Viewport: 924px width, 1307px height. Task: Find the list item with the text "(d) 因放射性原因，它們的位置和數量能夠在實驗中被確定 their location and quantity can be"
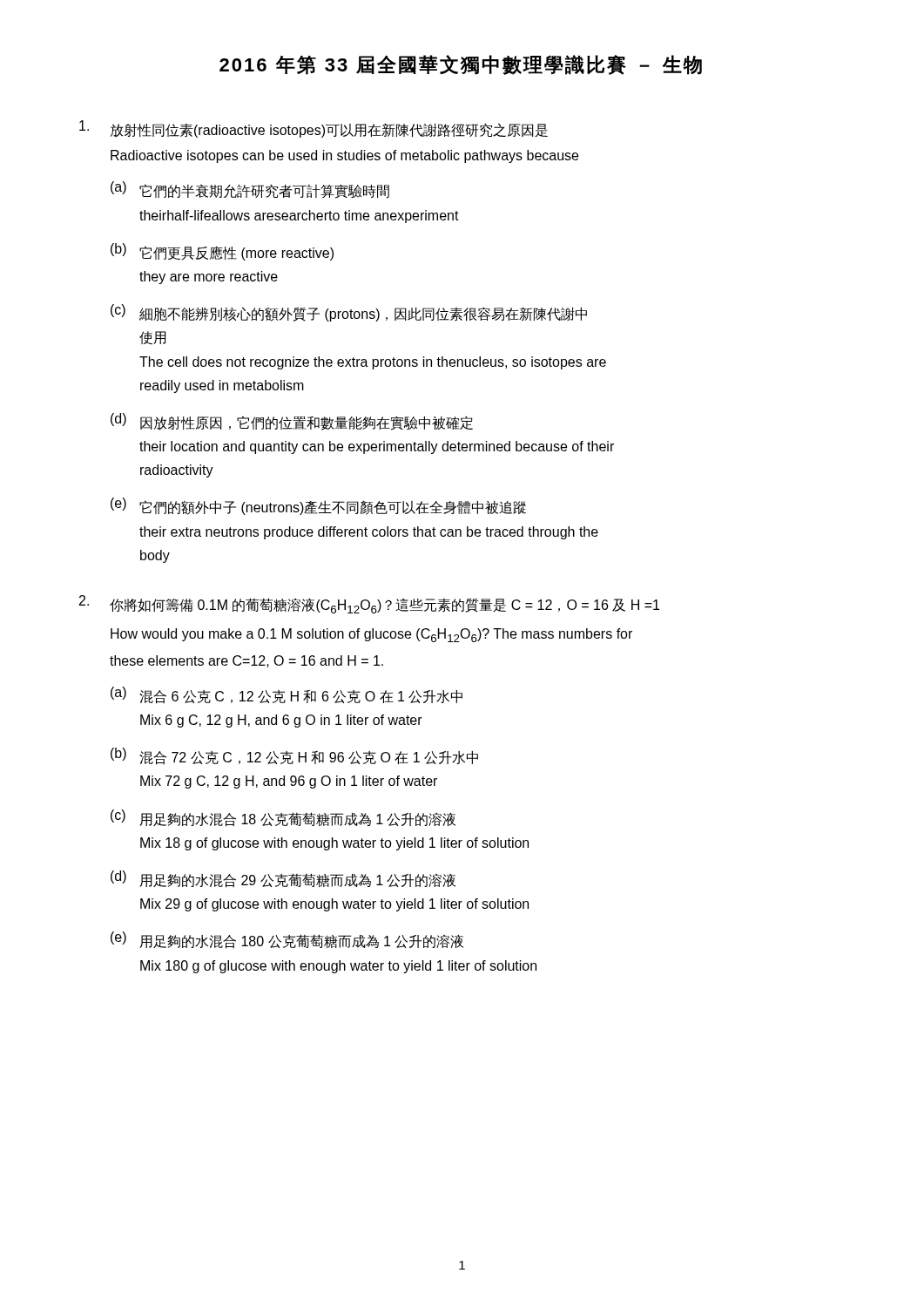pos(478,447)
